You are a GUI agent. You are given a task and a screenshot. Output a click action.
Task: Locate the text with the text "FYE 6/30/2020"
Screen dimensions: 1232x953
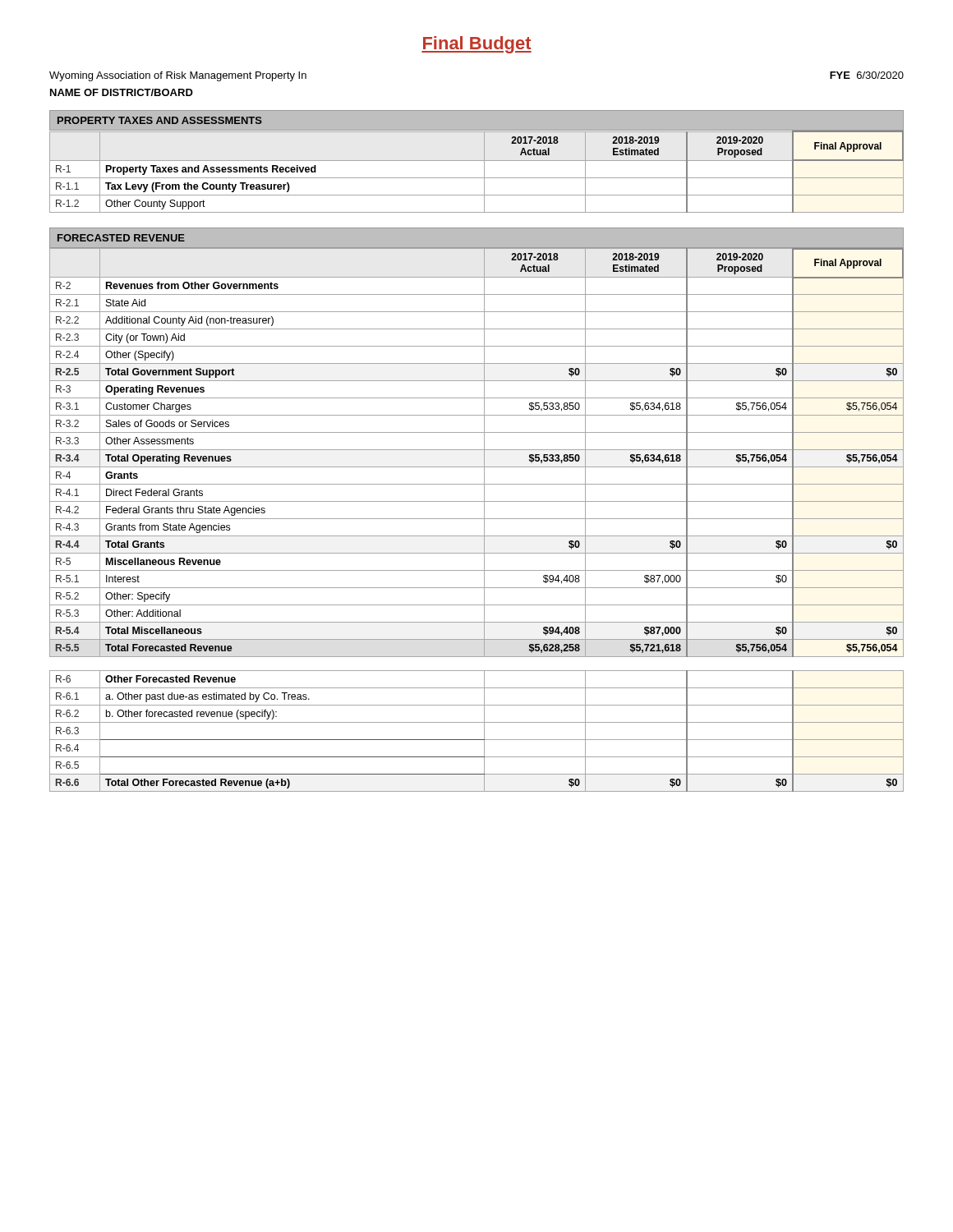[867, 75]
